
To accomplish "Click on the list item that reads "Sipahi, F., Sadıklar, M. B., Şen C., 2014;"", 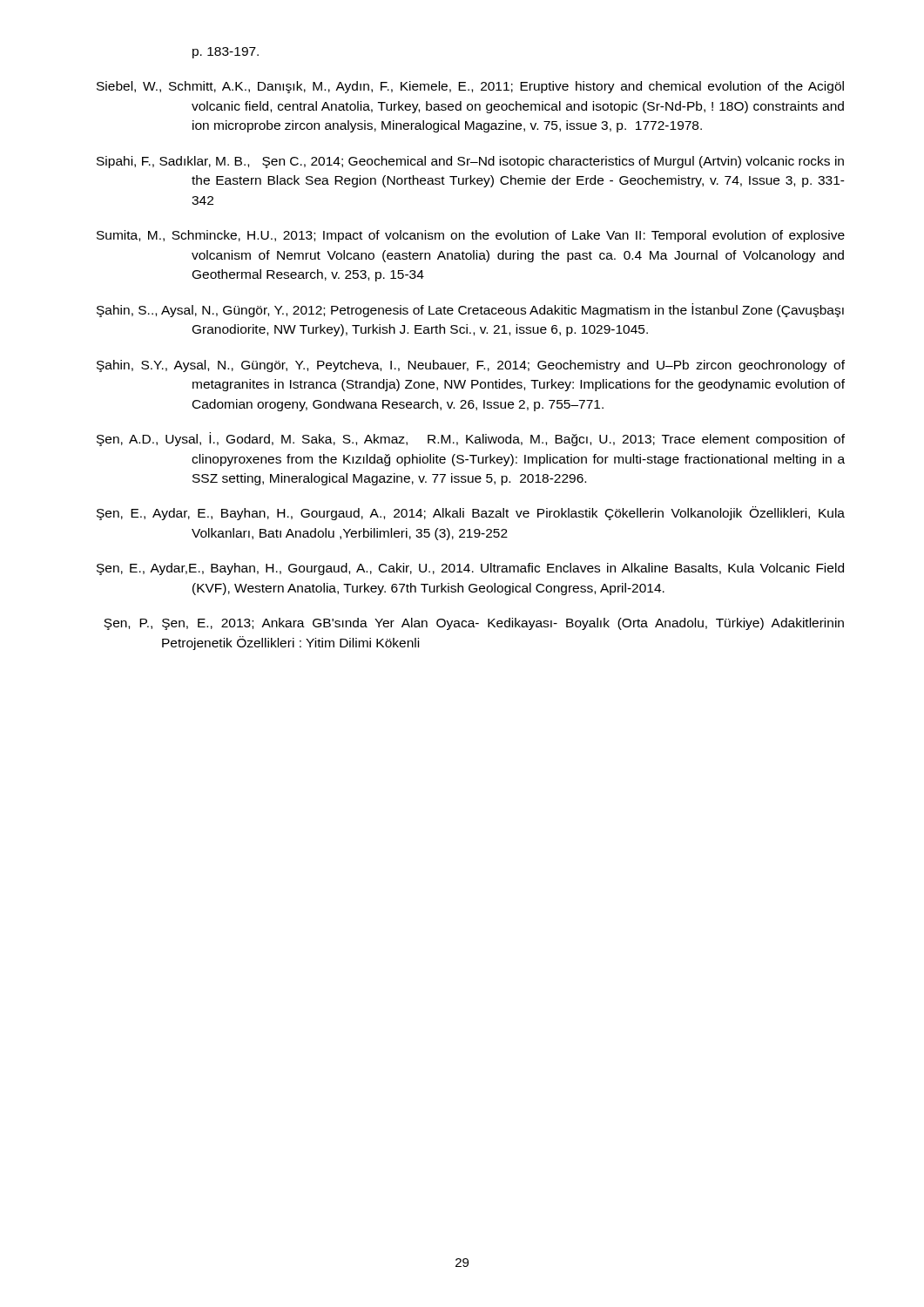I will pyautogui.click(x=470, y=180).
